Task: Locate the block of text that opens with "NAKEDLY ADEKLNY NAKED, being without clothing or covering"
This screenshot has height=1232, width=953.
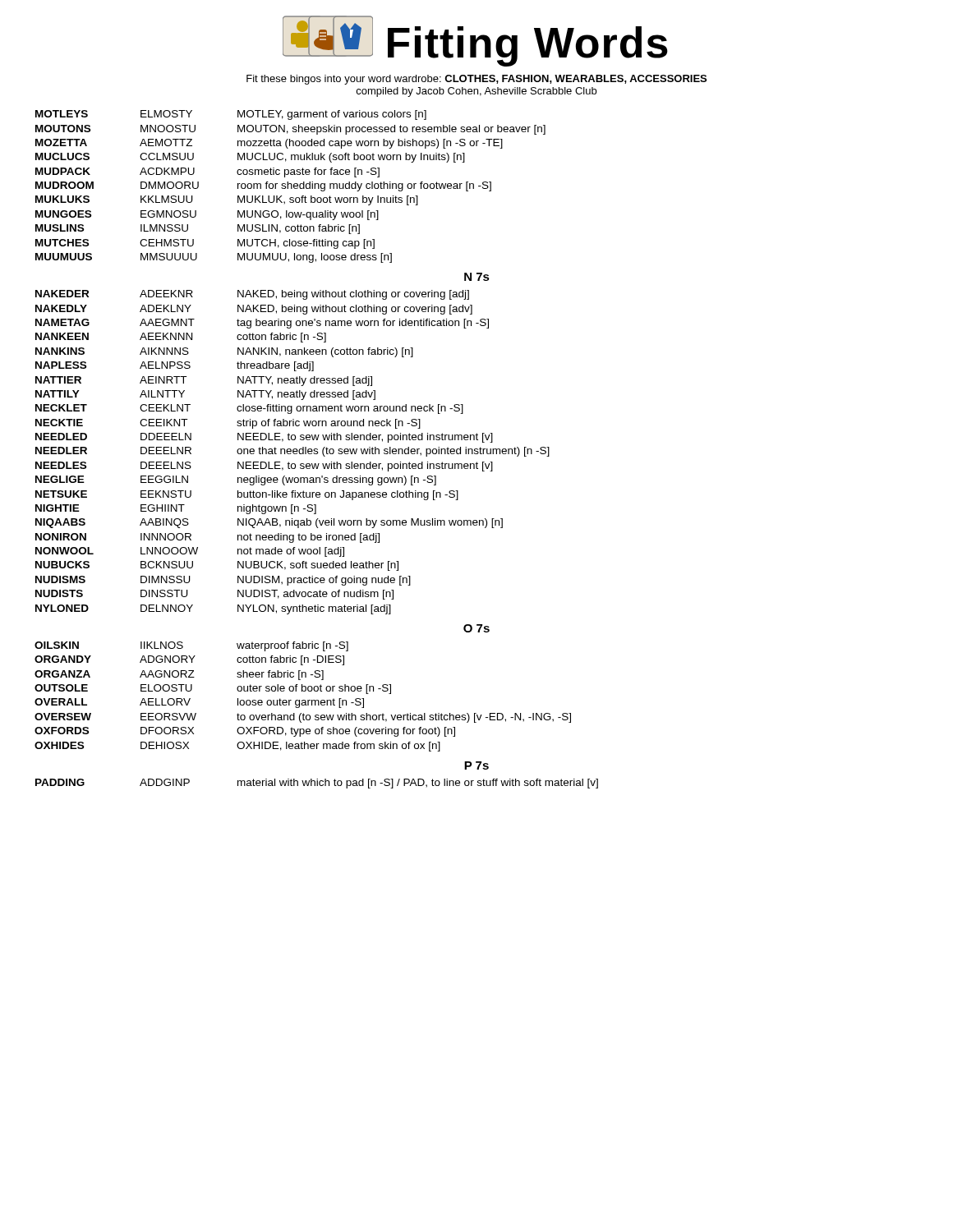Action: [x=476, y=308]
